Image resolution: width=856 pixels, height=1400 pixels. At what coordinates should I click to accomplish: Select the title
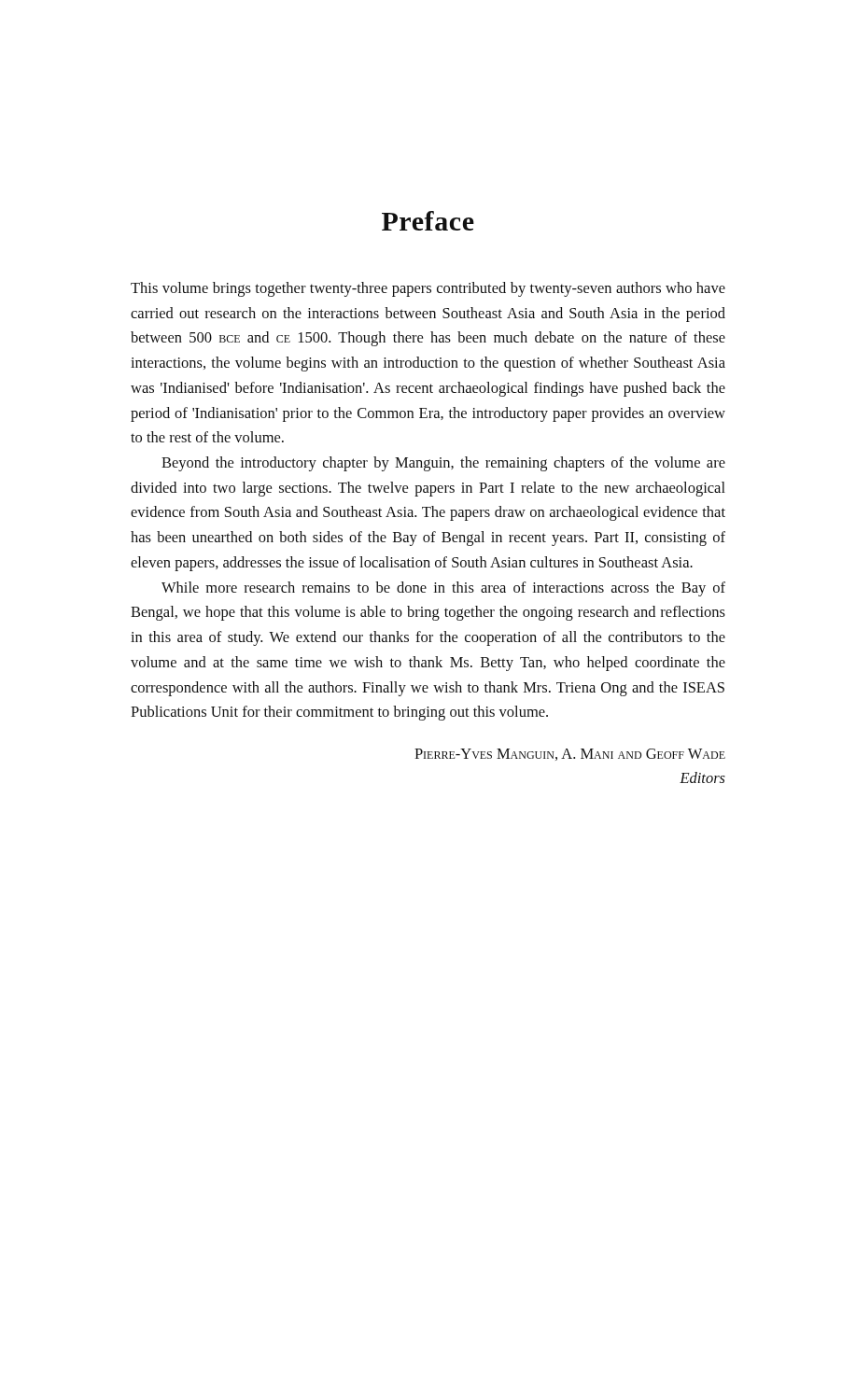click(x=428, y=221)
